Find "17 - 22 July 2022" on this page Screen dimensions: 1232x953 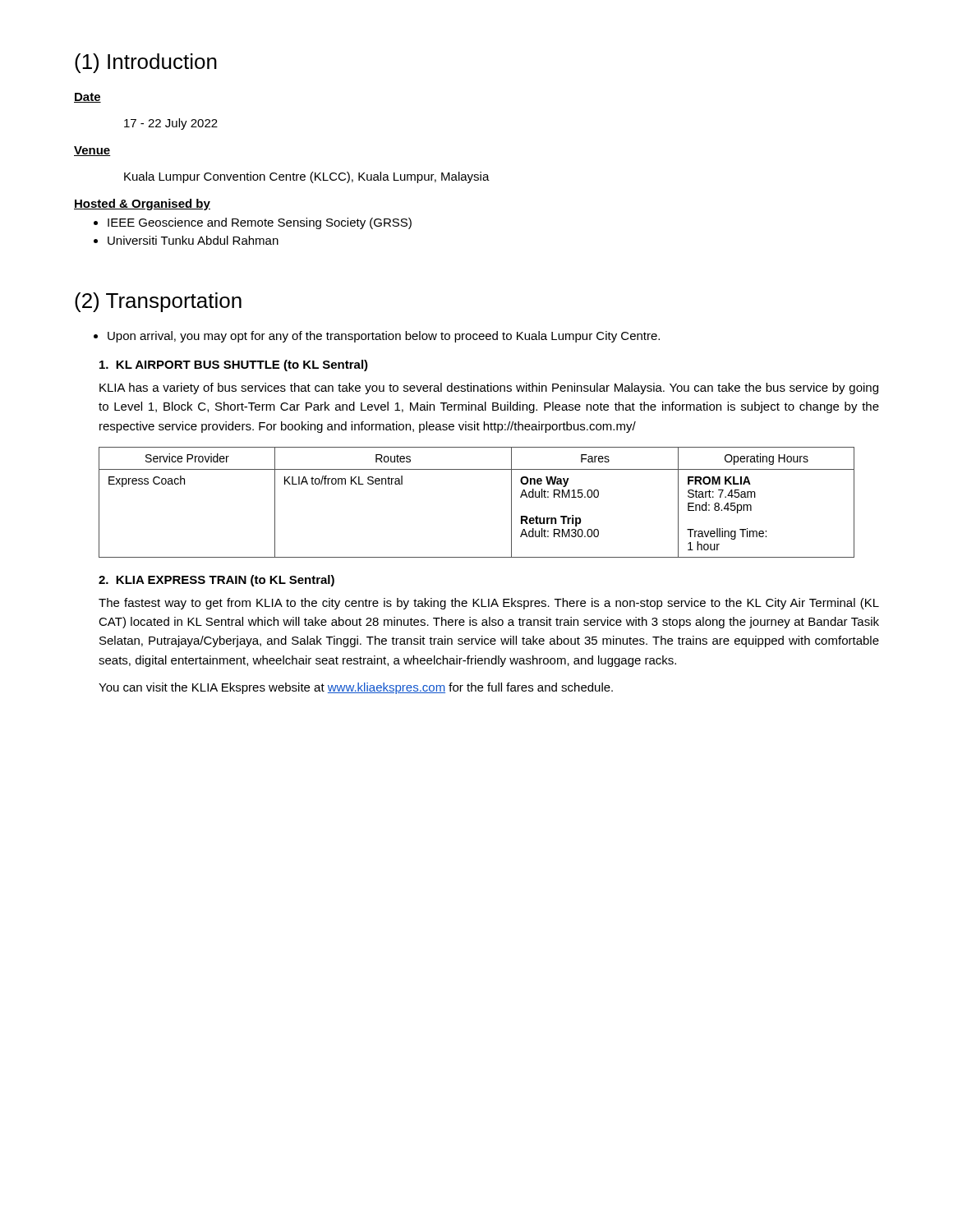171,124
